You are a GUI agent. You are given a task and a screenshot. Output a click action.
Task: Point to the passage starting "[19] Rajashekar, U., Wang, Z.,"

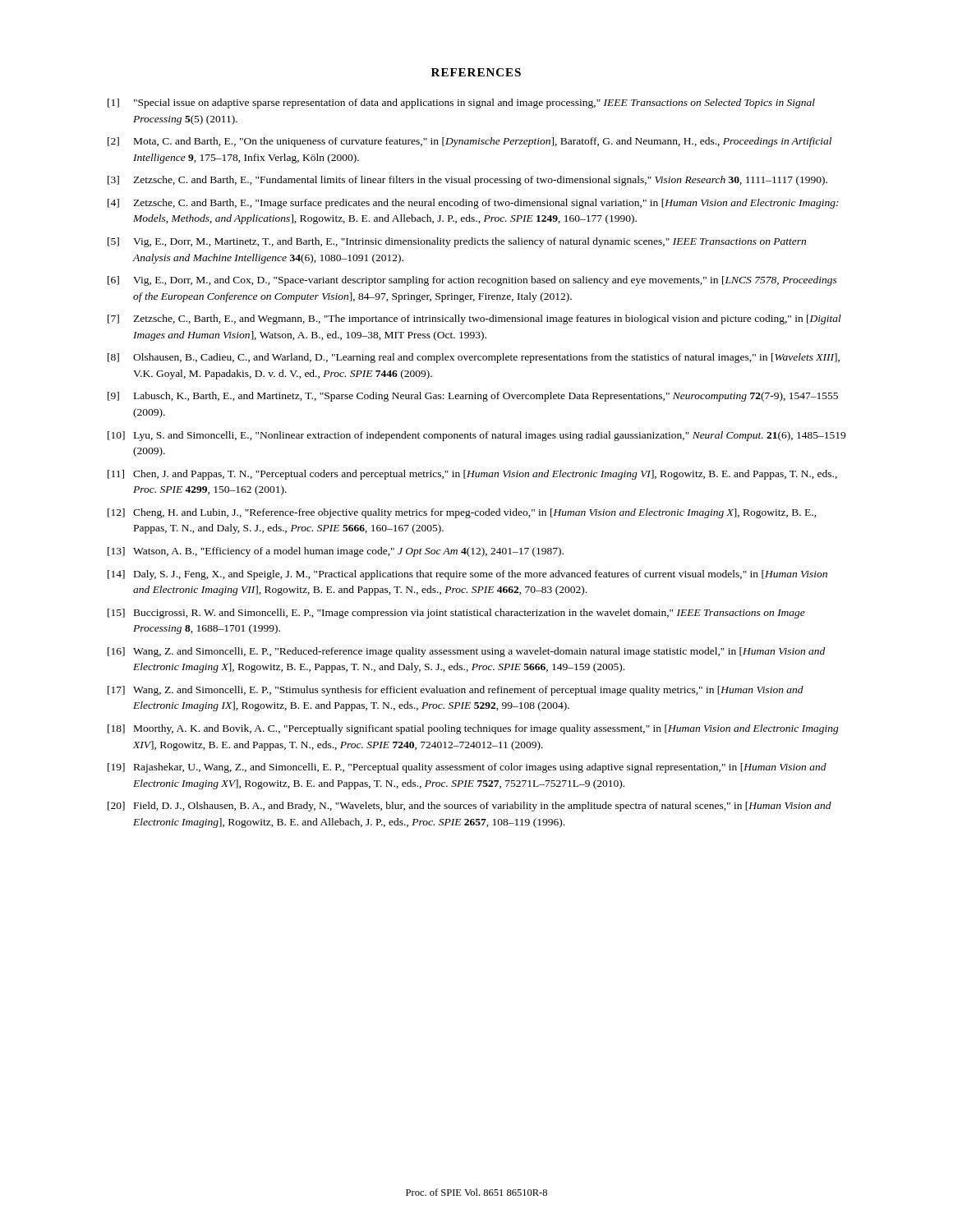476,775
